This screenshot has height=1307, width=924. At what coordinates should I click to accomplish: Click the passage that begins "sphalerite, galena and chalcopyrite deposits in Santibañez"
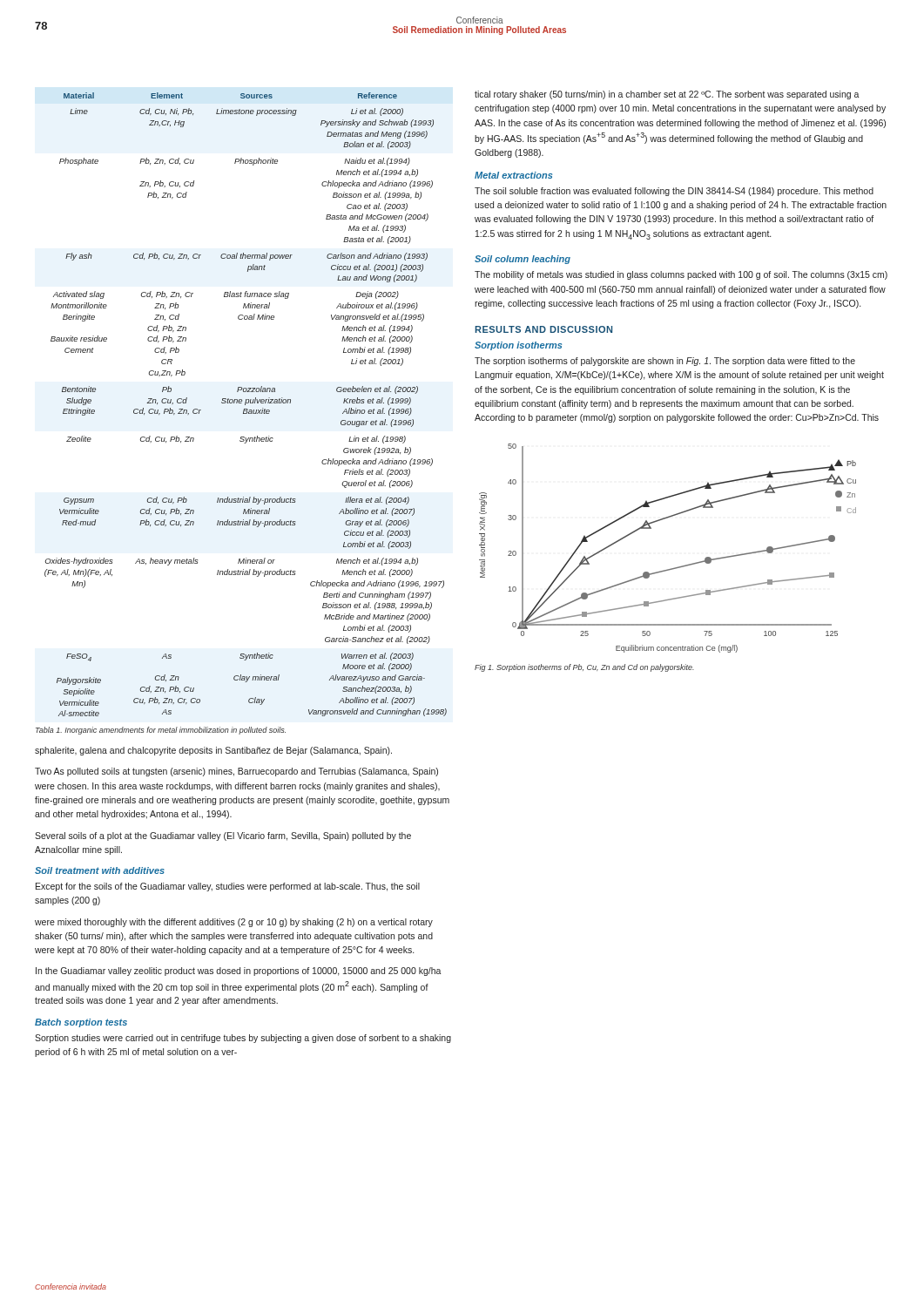point(214,750)
